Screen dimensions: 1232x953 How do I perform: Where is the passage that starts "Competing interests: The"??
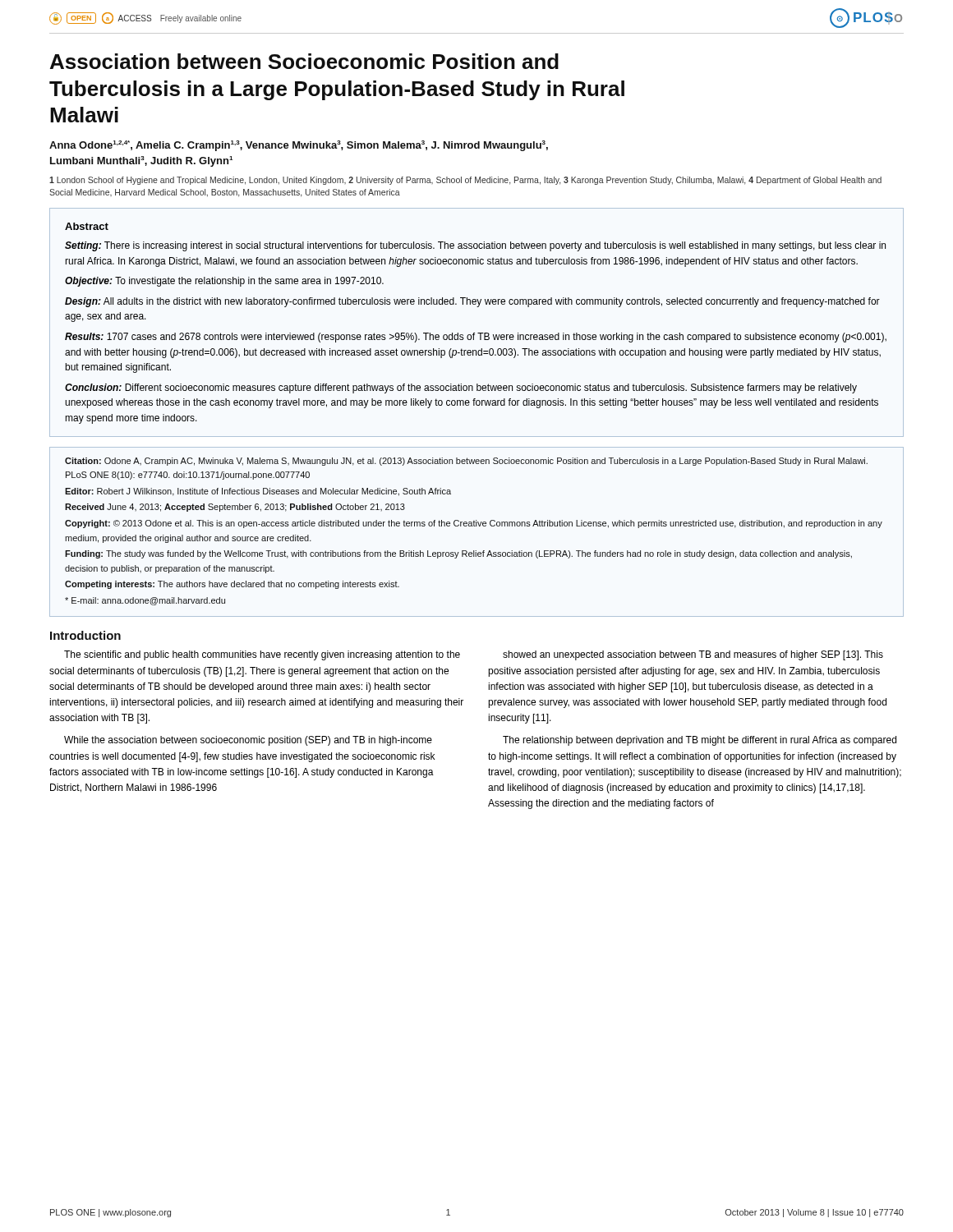pyautogui.click(x=232, y=585)
